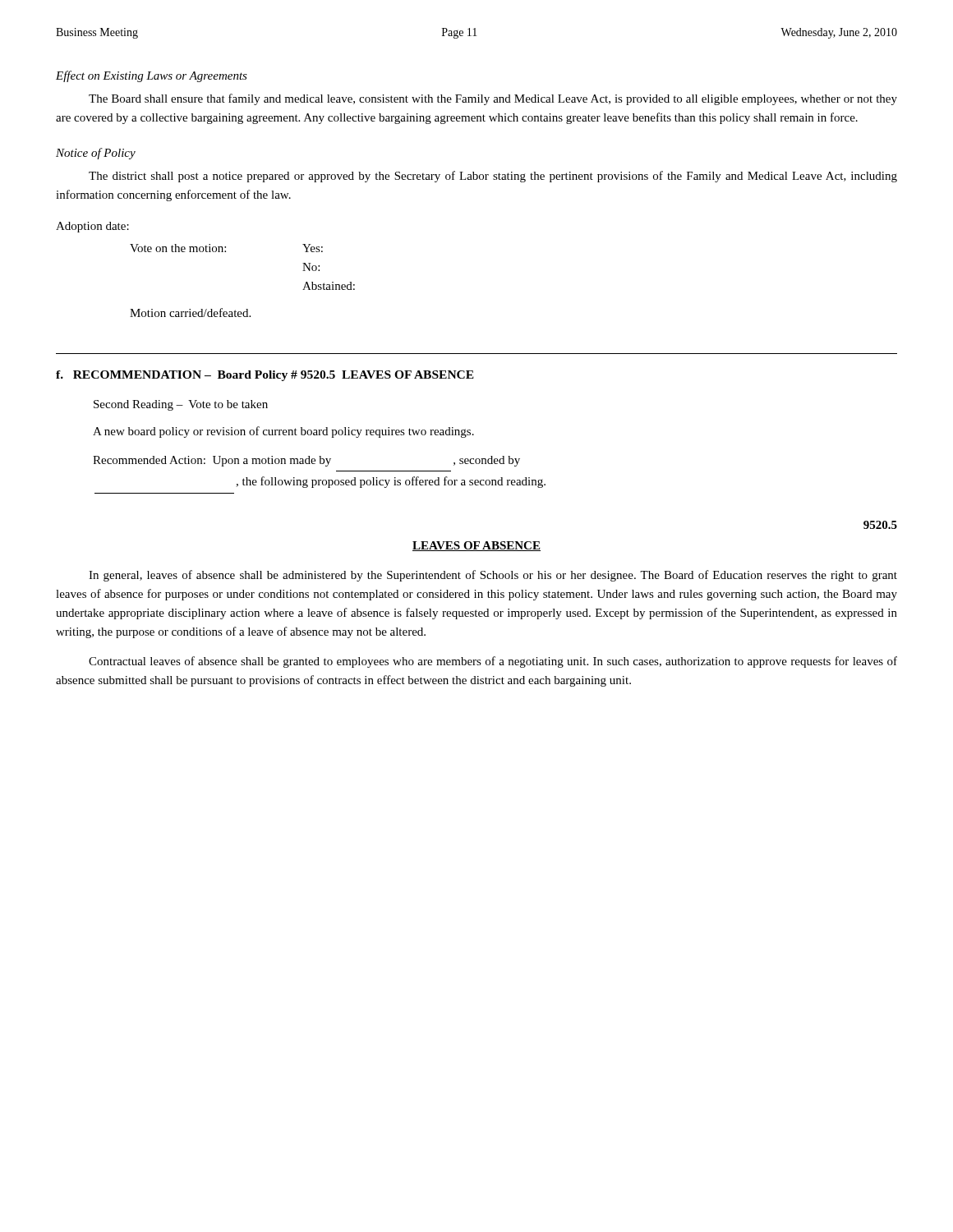
Task: Select the text block that says "Second Reading – Vote to be"
Action: tap(180, 404)
